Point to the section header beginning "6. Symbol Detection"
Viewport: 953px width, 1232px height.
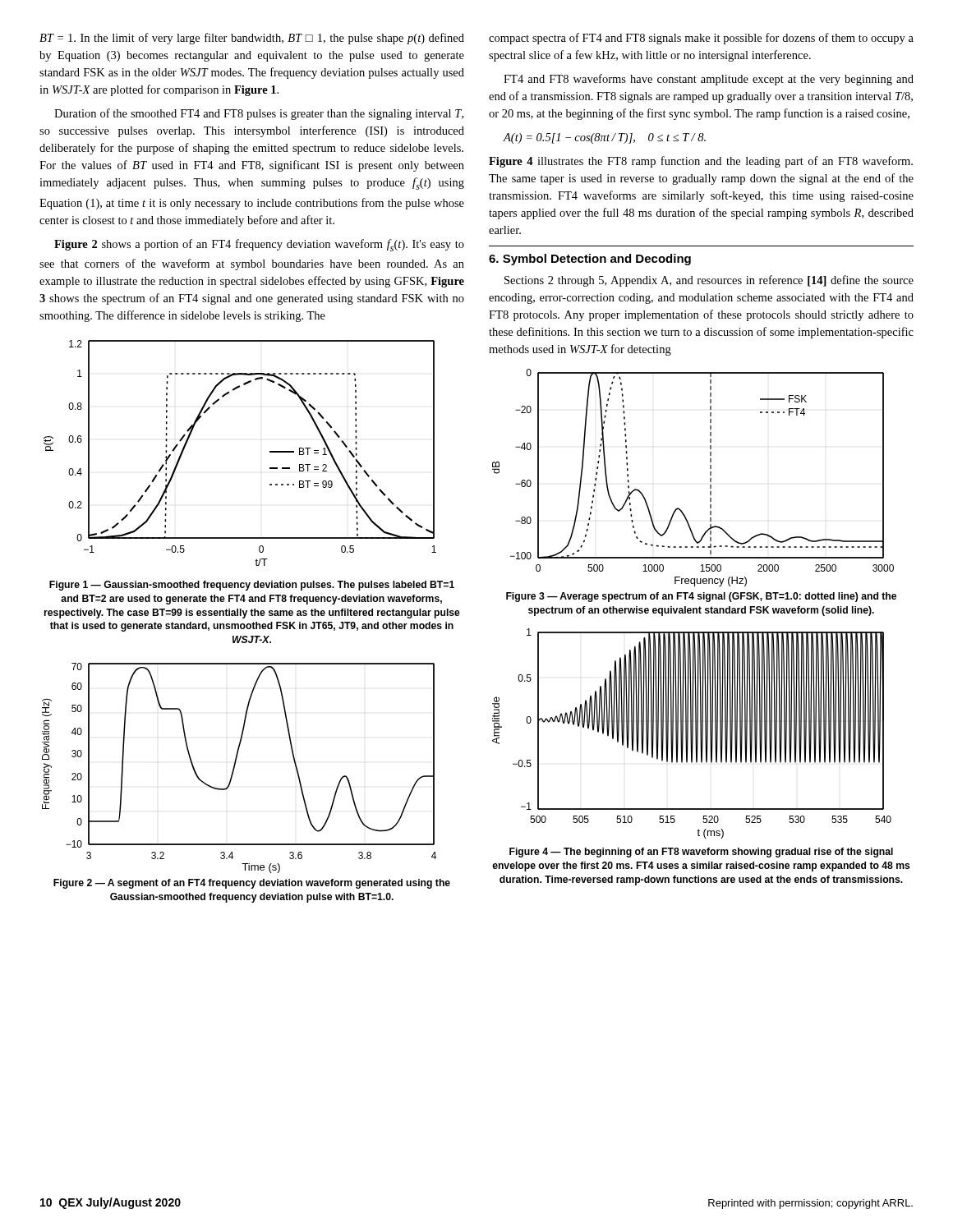coord(590,258)
